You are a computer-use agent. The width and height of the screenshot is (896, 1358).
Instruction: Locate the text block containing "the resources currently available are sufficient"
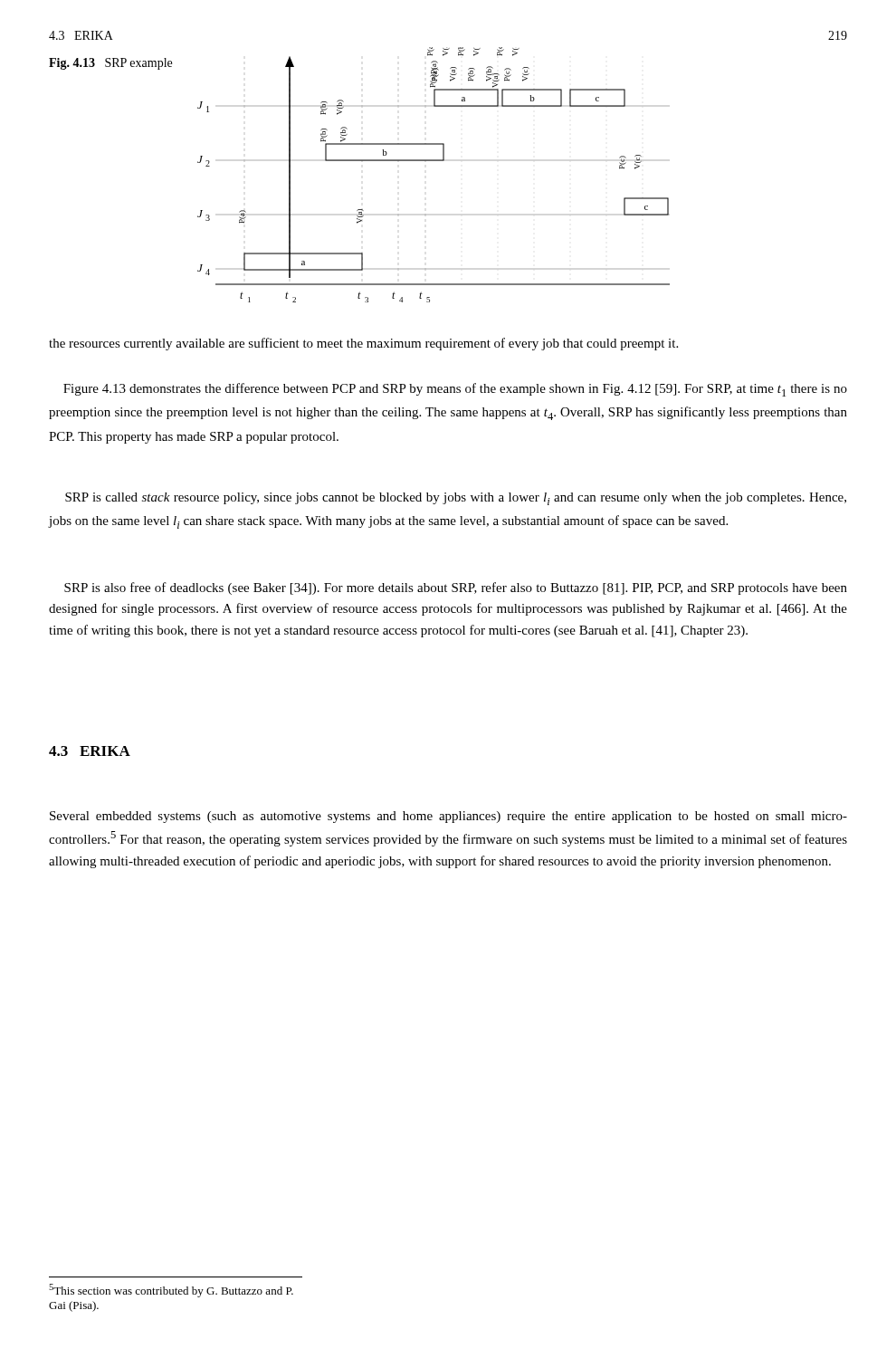[364, 343]
